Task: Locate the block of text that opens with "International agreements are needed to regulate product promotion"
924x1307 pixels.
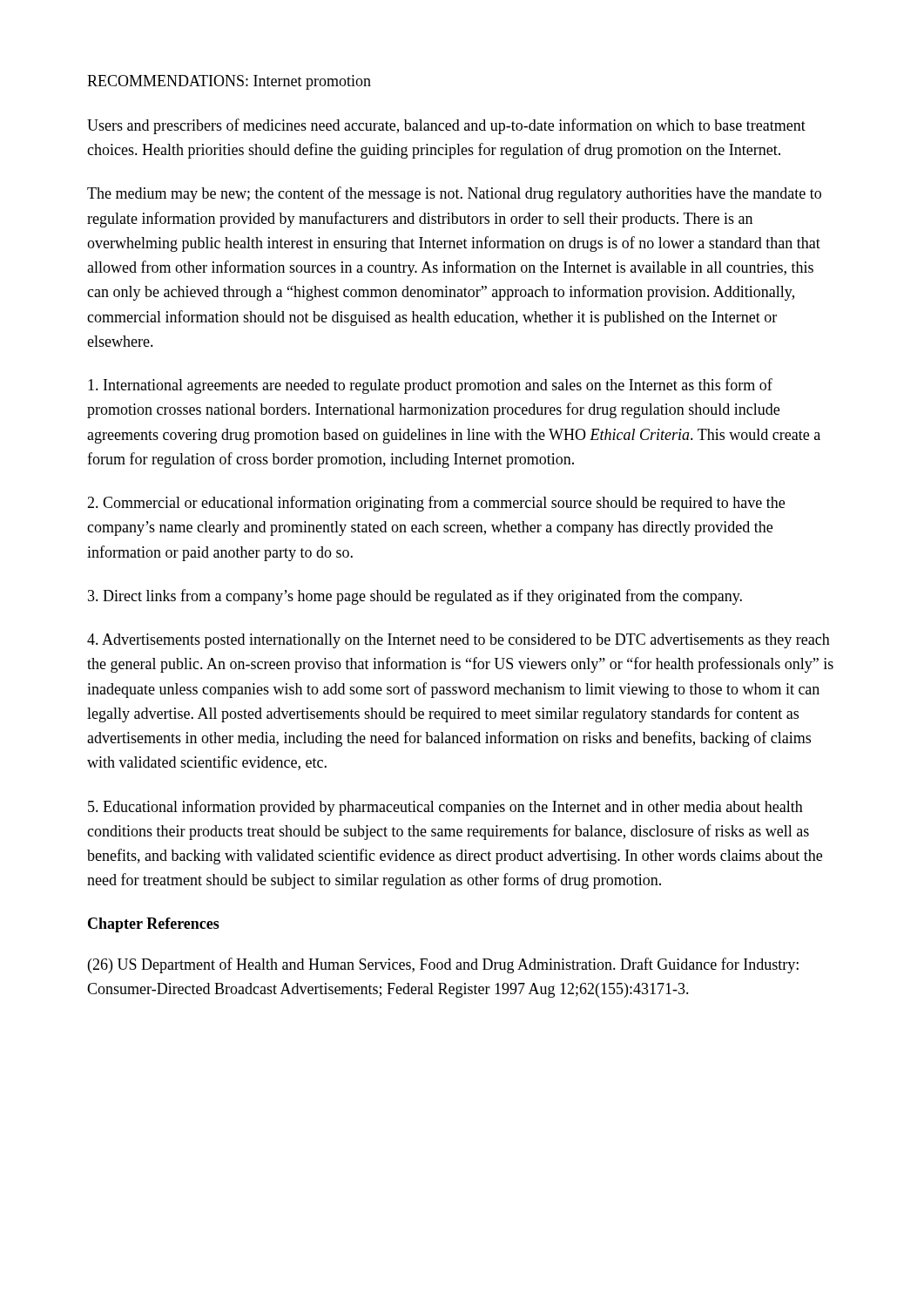Action: click(454, 422)
